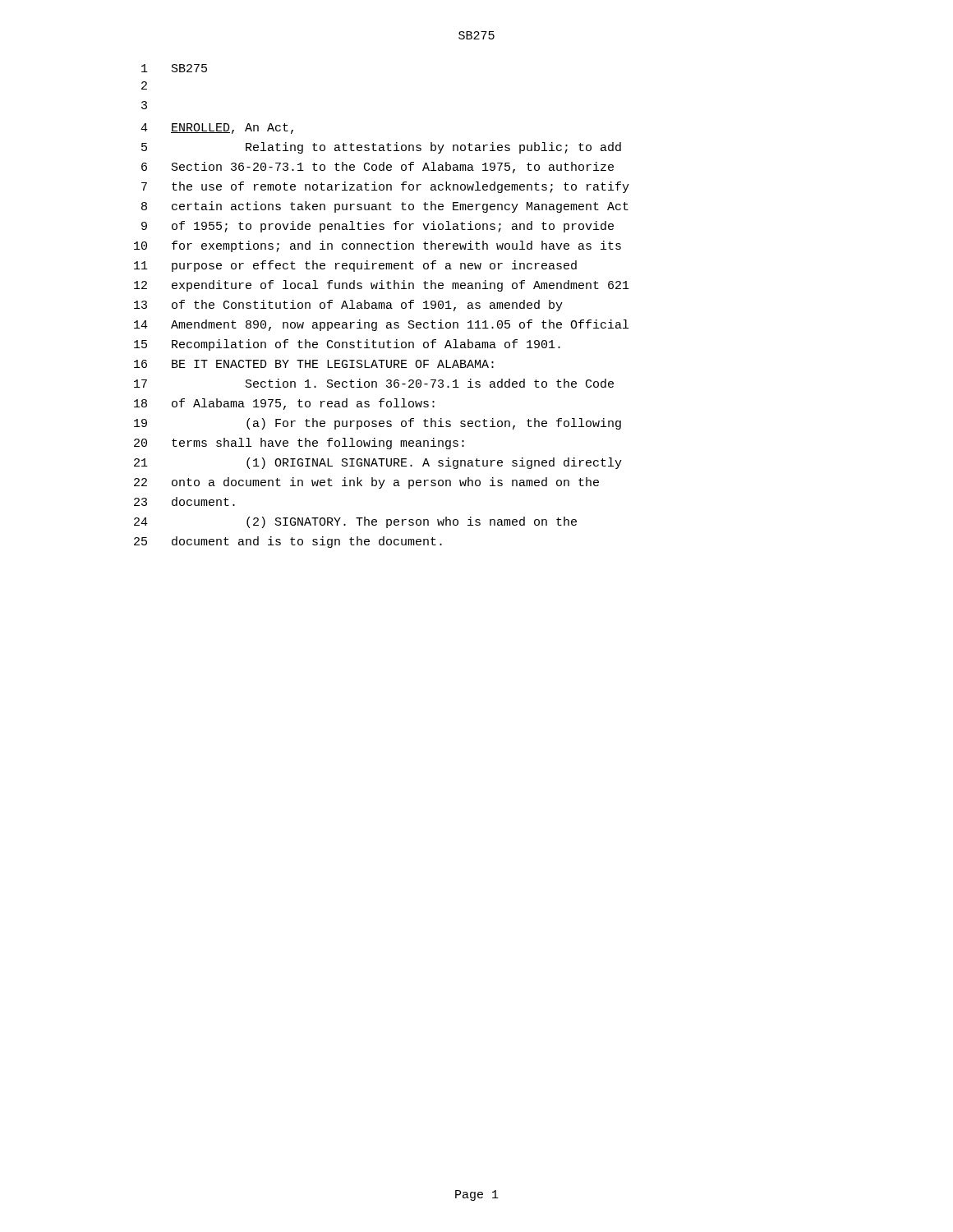953x1232 pixels.
Task: Click on the text block with the text "24 (2) SIGNATORY. The person who is"
Action: 493,523
